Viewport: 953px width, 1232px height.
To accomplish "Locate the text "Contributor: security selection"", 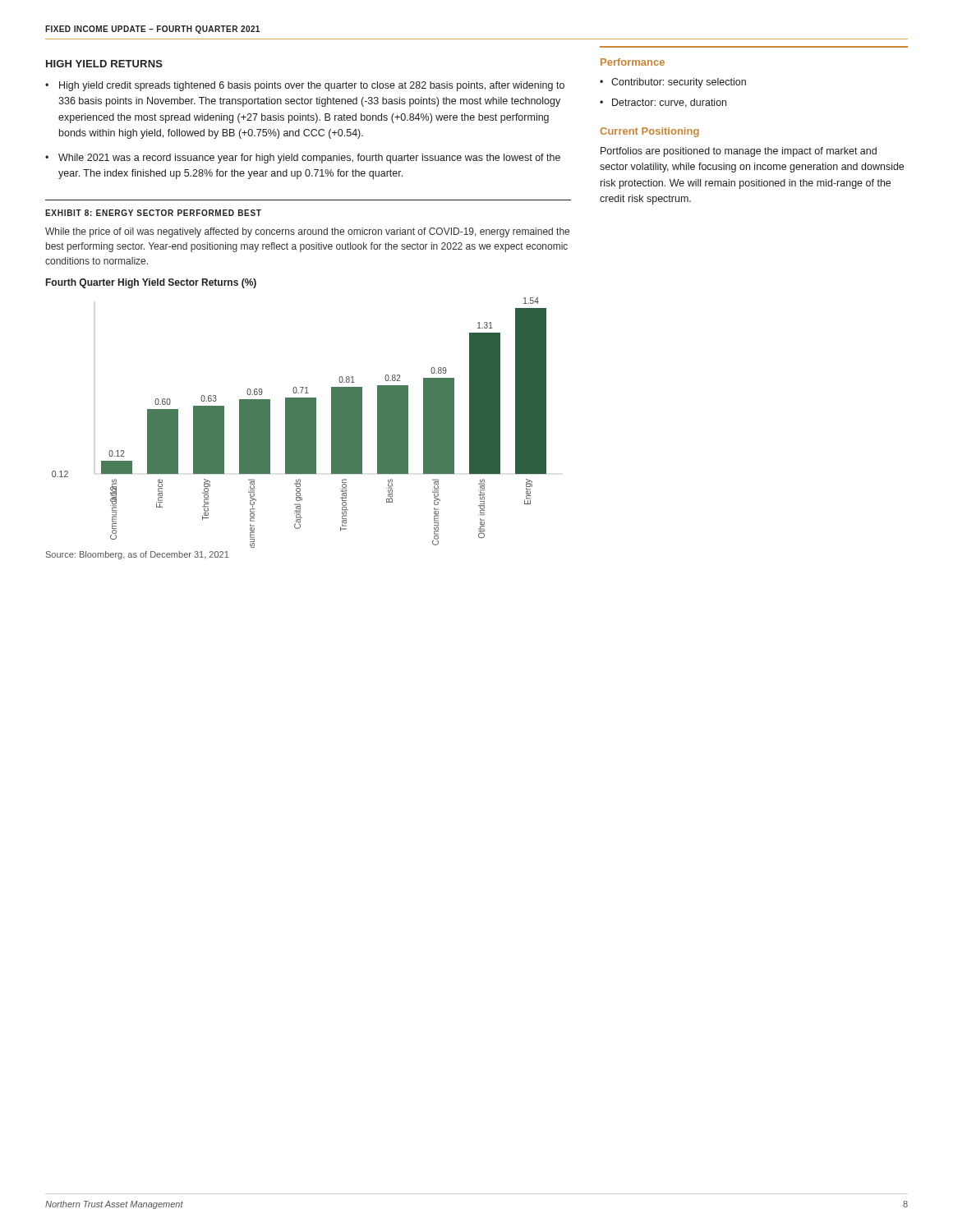I will click(679, 82).
